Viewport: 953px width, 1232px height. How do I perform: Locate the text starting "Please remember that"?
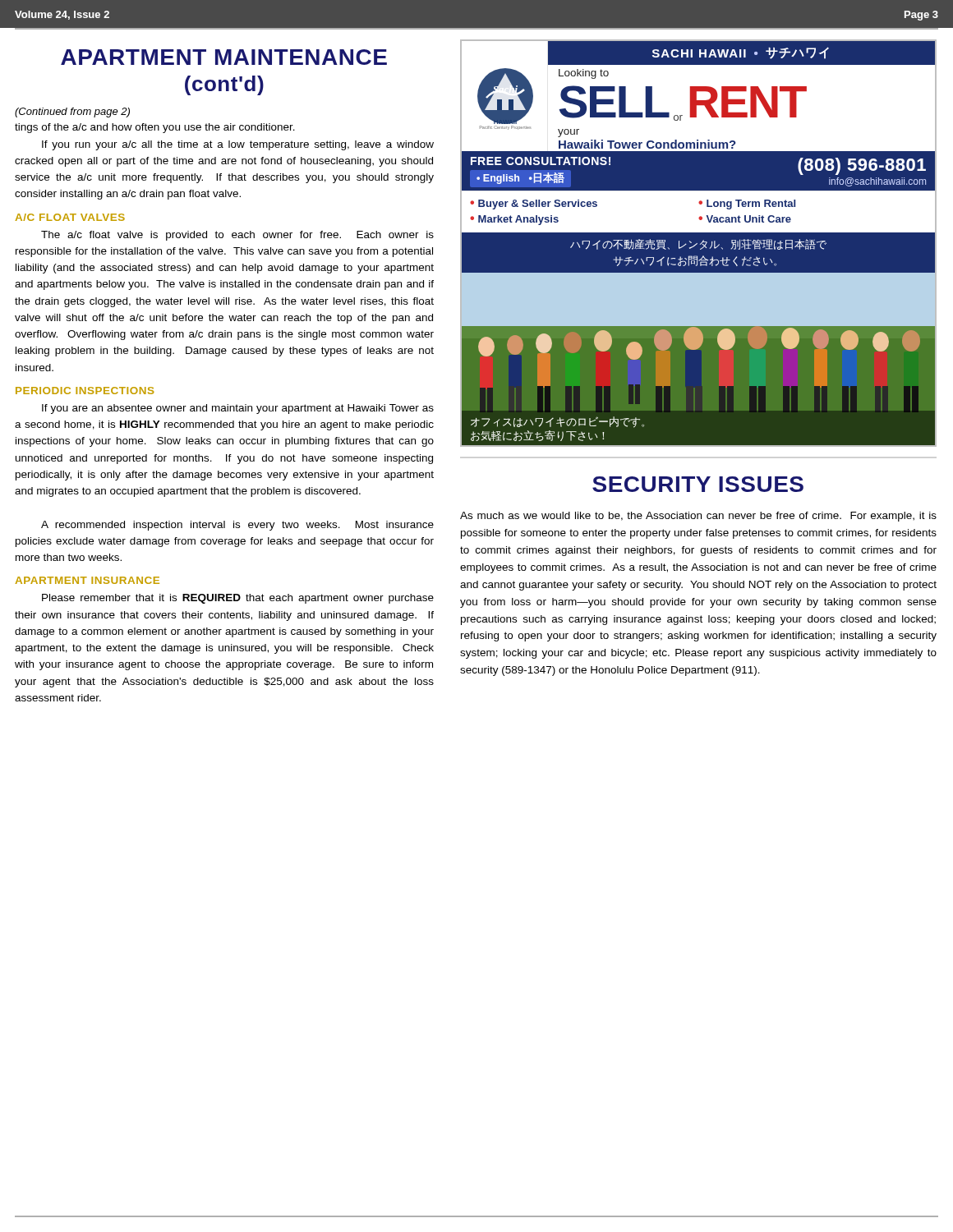point(224,647)
